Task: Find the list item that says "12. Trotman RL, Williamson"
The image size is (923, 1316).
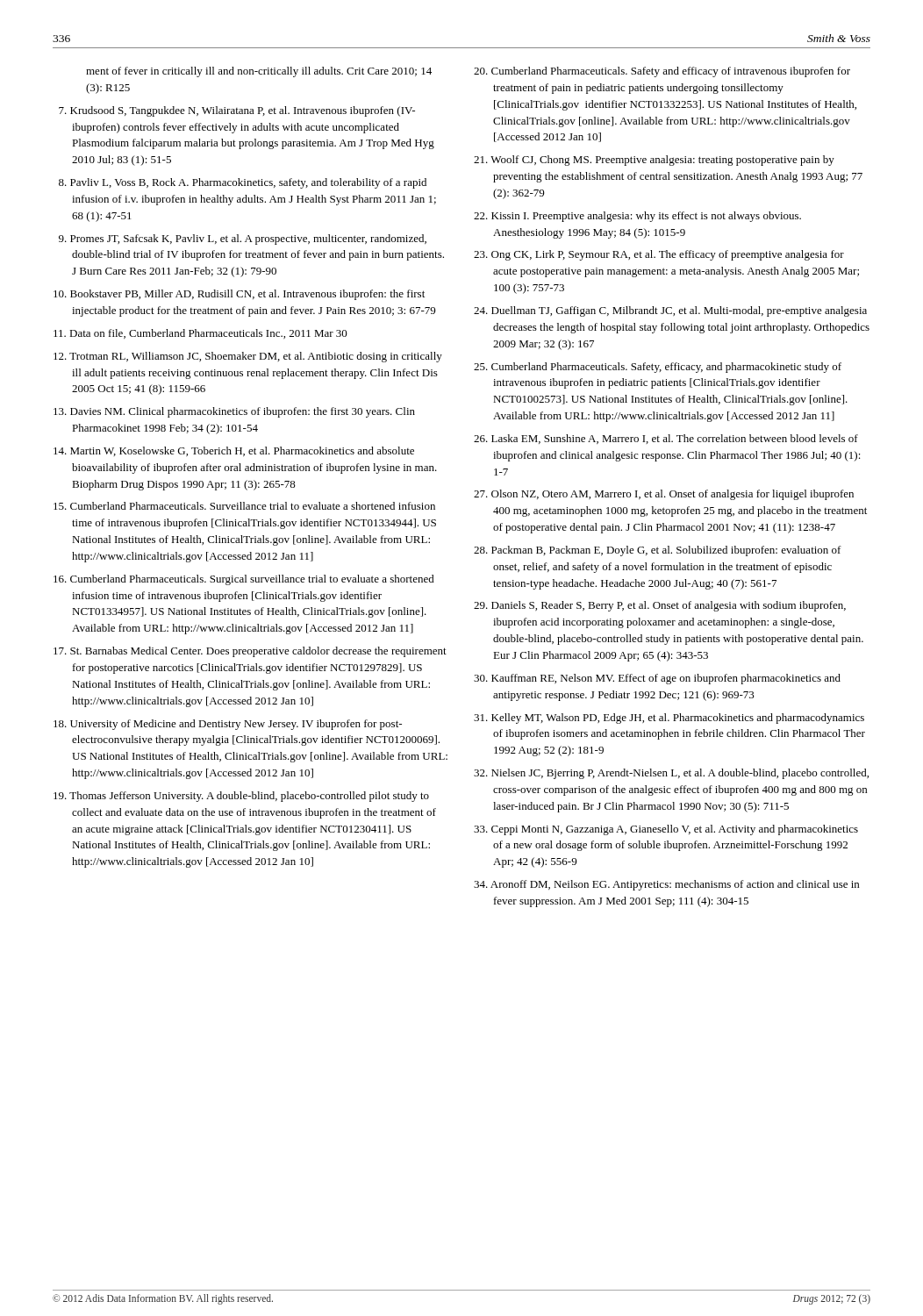Action: 247,372
